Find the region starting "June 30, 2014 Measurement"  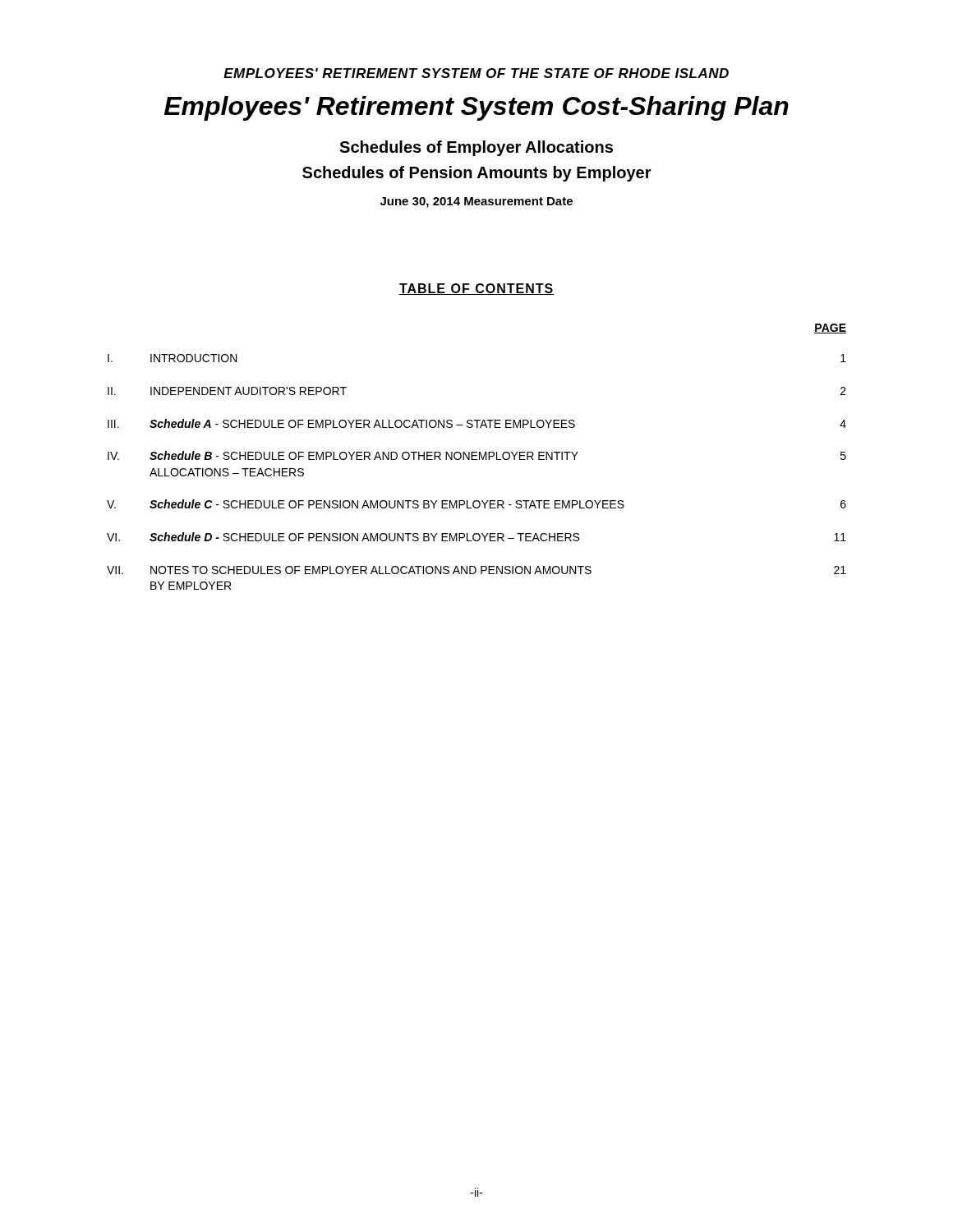point(476,201)
